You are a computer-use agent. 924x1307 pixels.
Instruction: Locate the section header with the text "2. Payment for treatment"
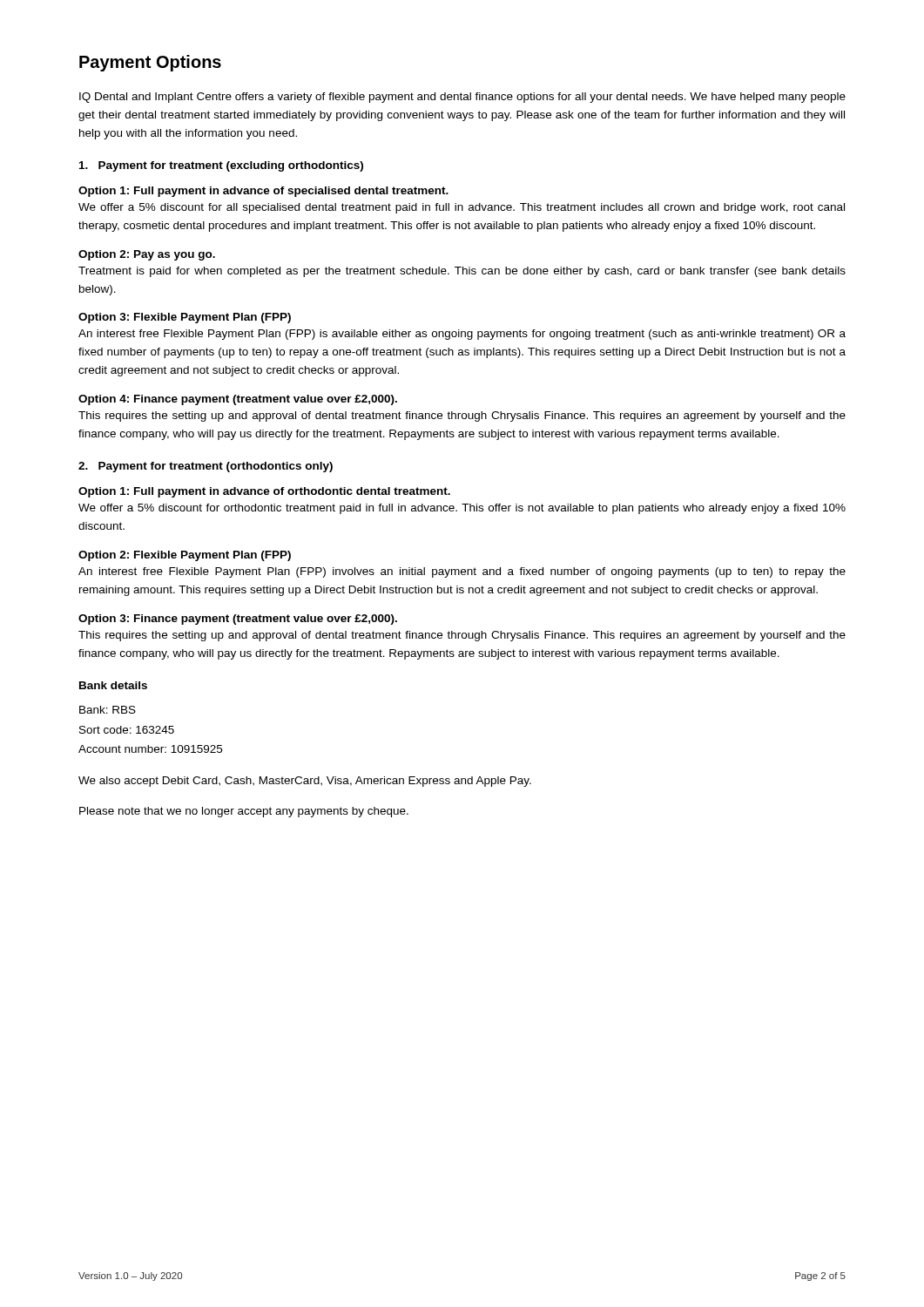click(x=206, y=466)
